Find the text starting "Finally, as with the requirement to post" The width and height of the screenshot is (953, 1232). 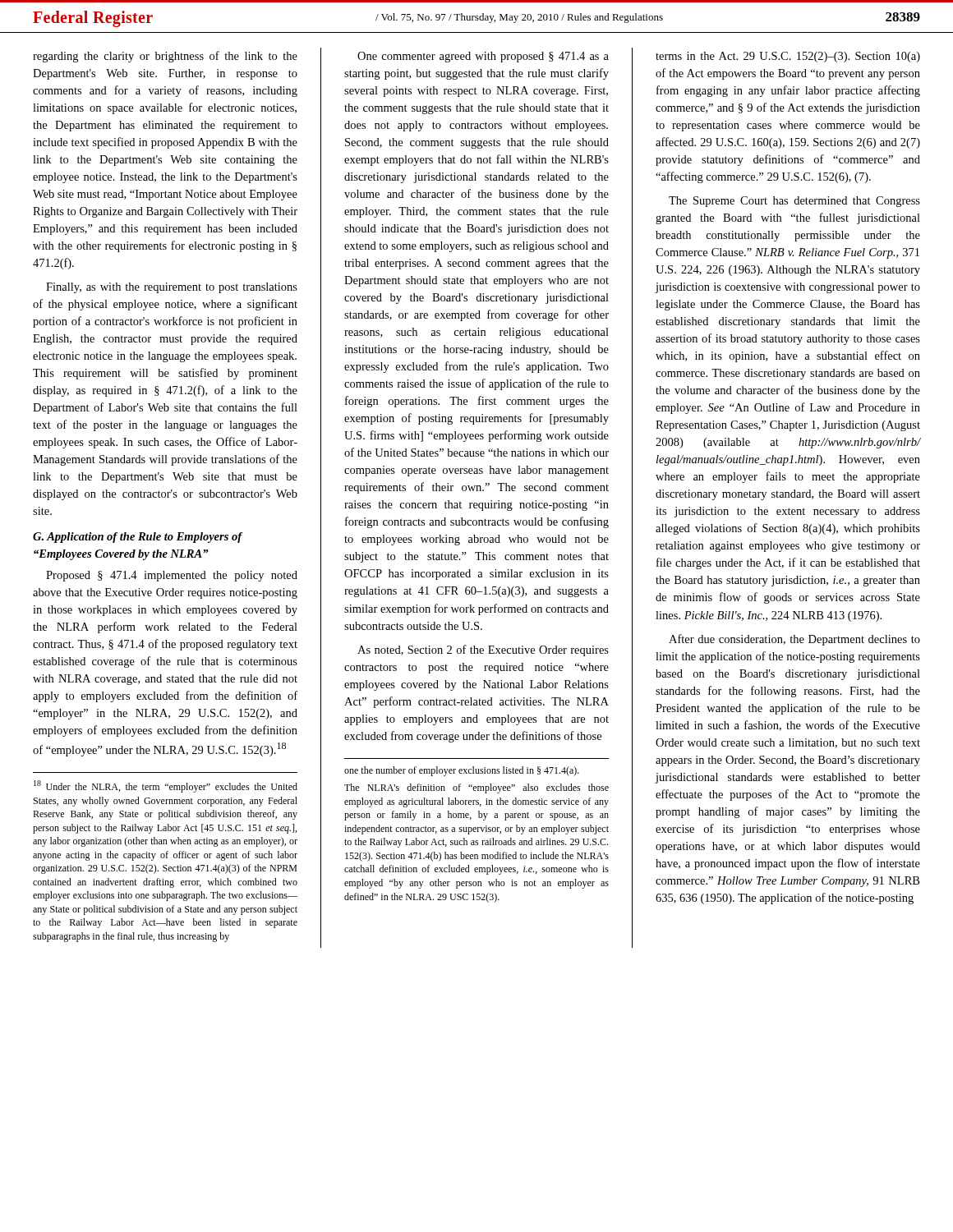(165, 399)
